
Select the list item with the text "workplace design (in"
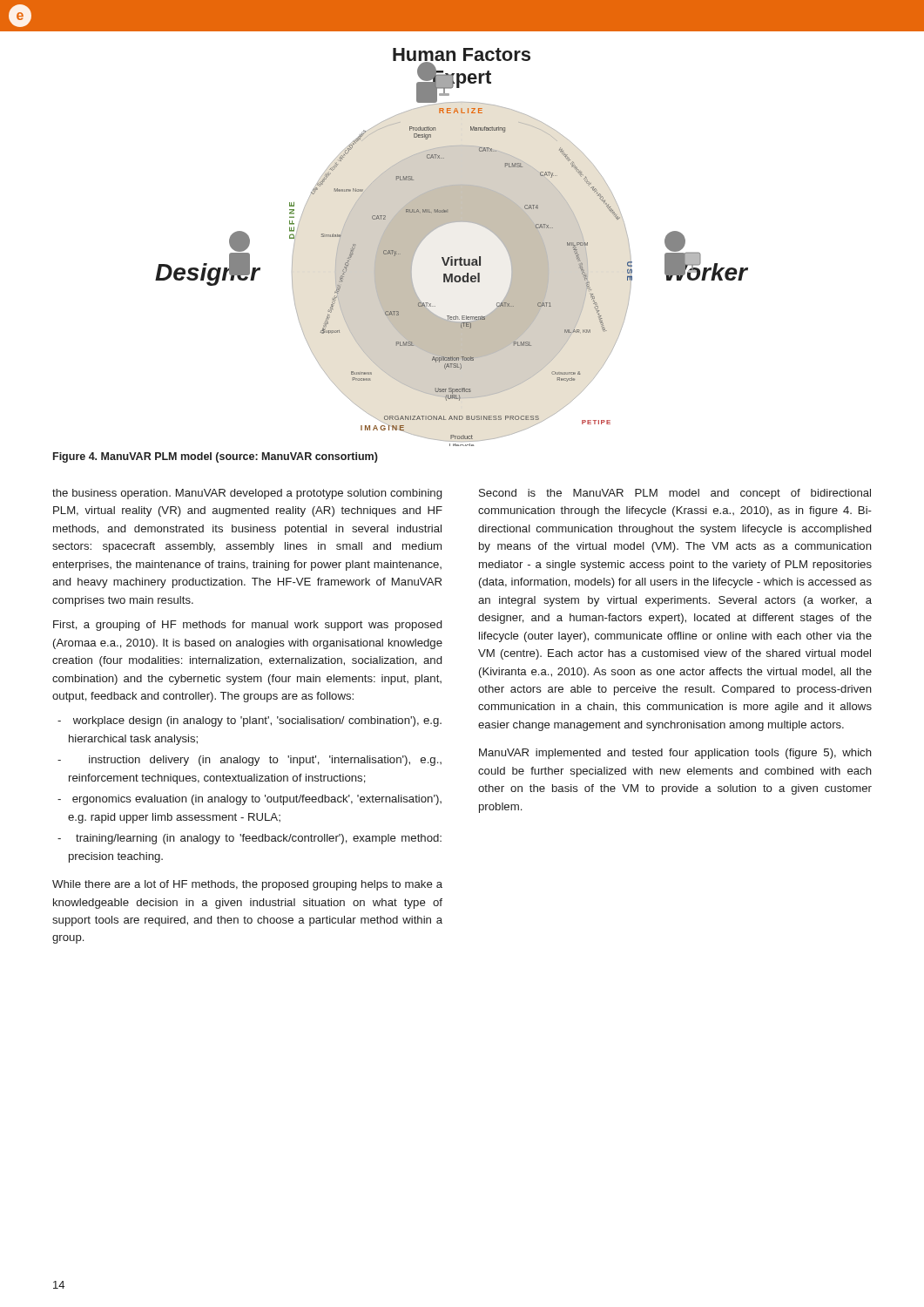point(250,729)
